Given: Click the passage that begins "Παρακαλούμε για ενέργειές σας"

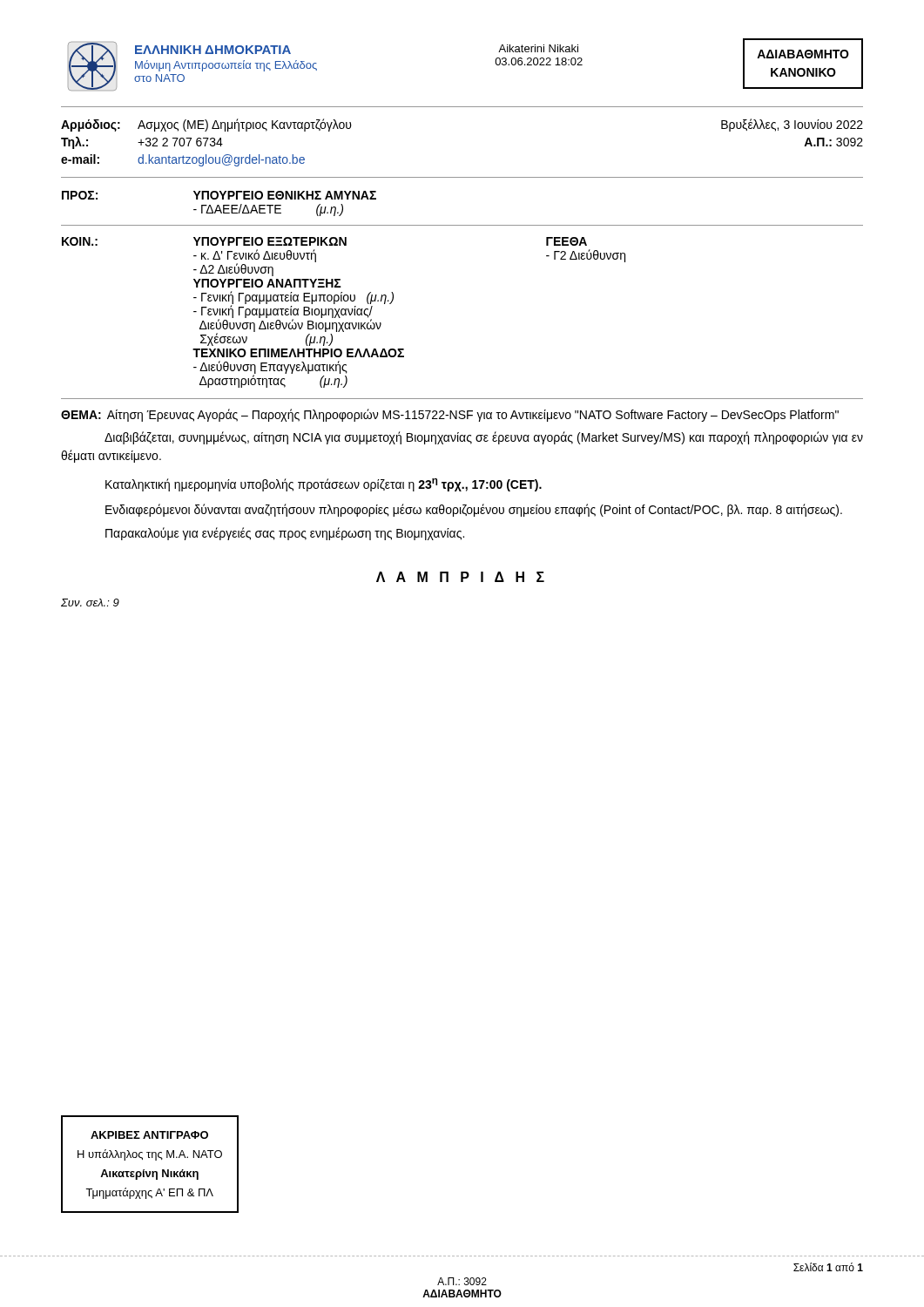Looking at the screenshot, I should [285, 533].
